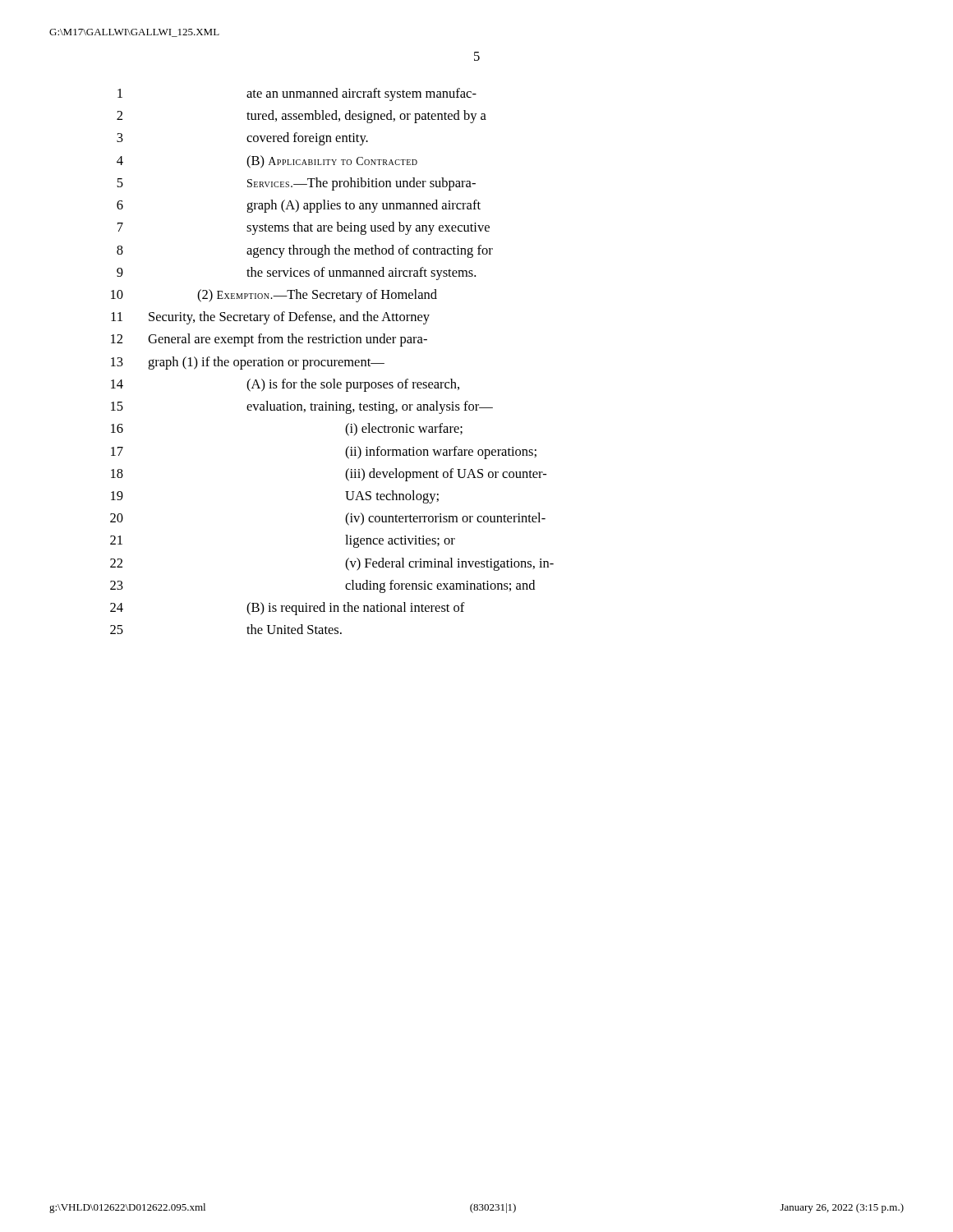Point to the region starting "8 agency through the method of contracting for"

[476, 250]
